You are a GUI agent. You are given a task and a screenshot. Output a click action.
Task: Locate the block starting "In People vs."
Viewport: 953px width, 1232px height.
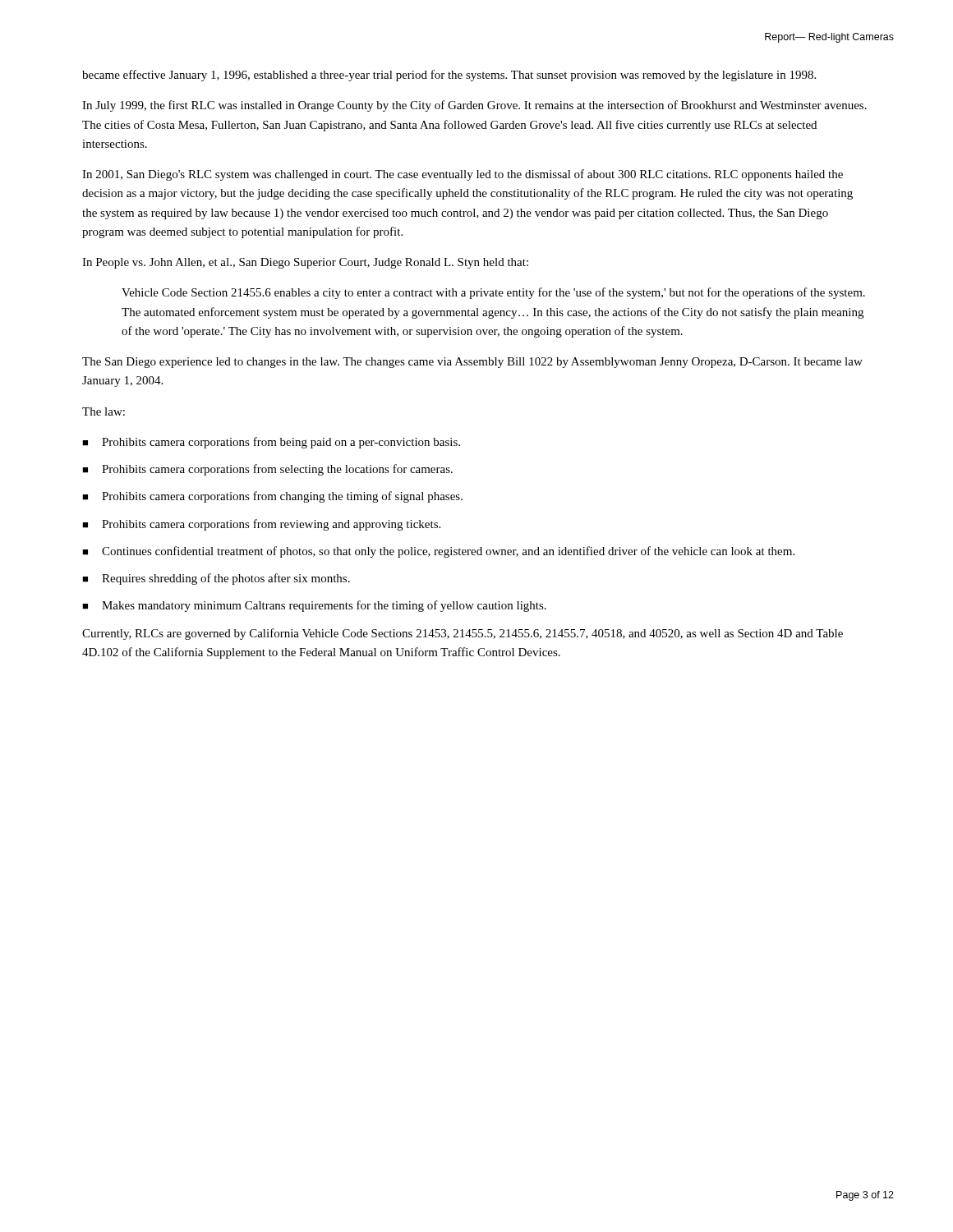(306, 262)
